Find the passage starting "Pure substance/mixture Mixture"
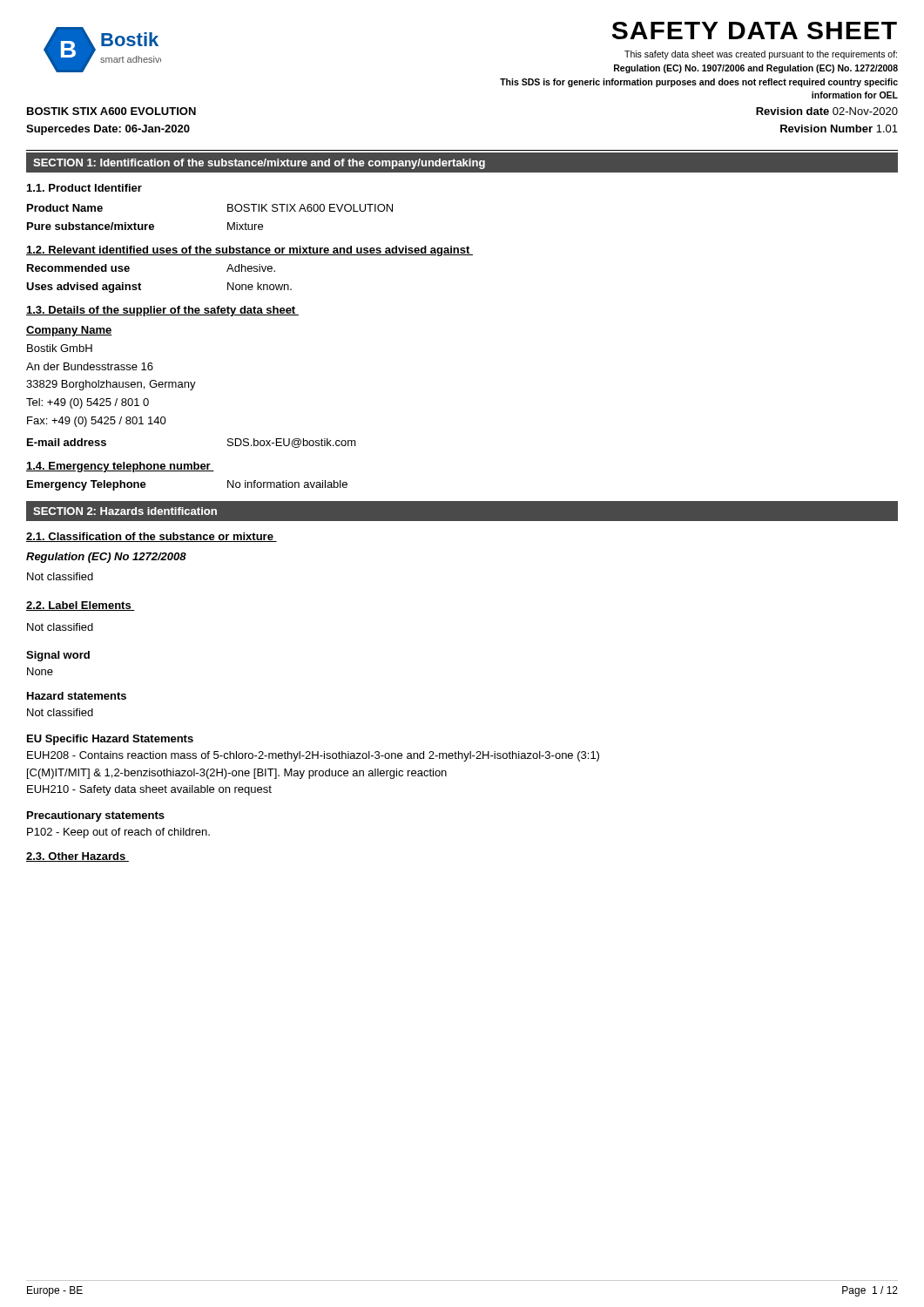The width and height of the screenshot is (924, 1307). (145, 226)
